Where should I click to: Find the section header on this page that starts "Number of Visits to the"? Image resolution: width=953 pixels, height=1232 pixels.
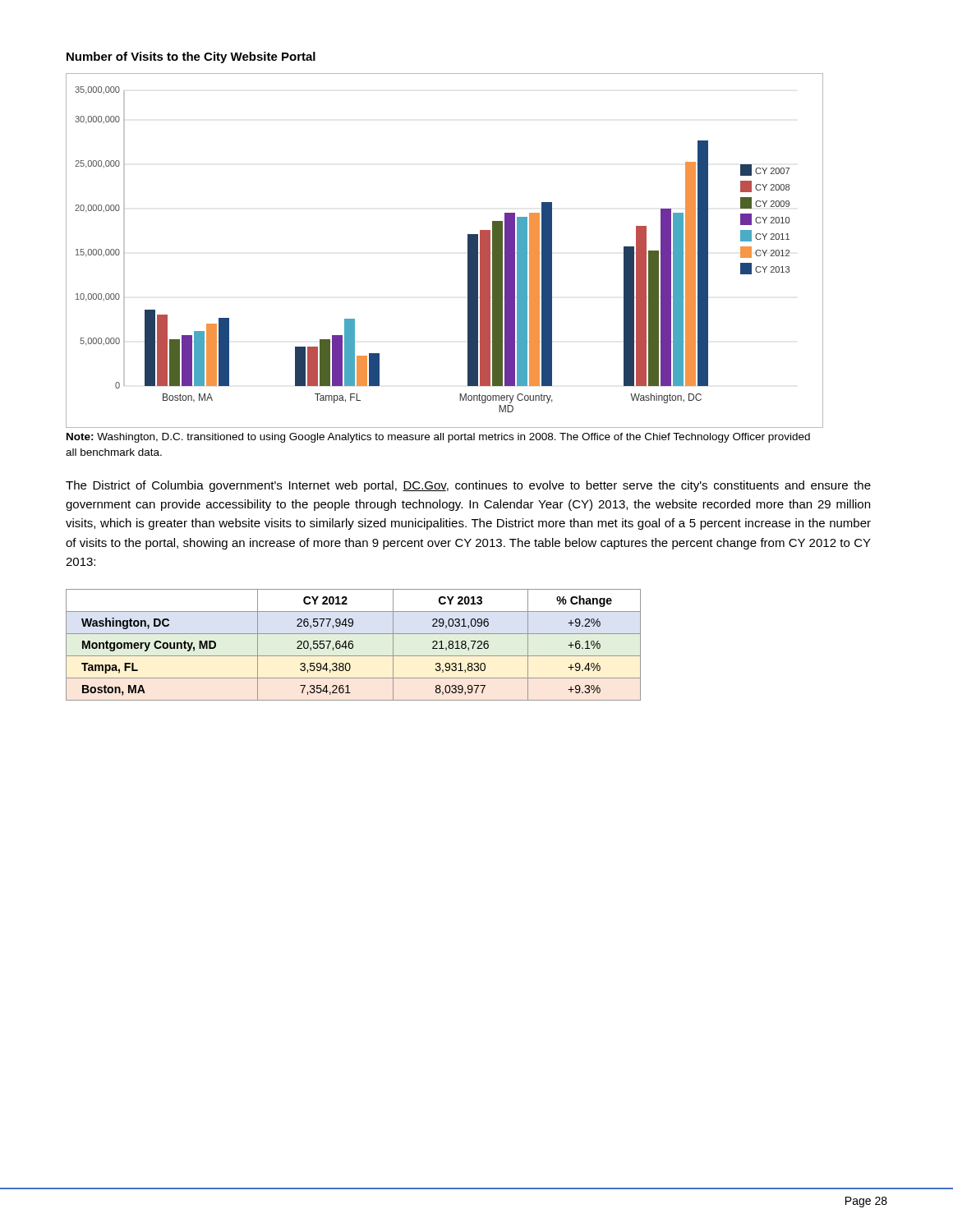(191, 56)
